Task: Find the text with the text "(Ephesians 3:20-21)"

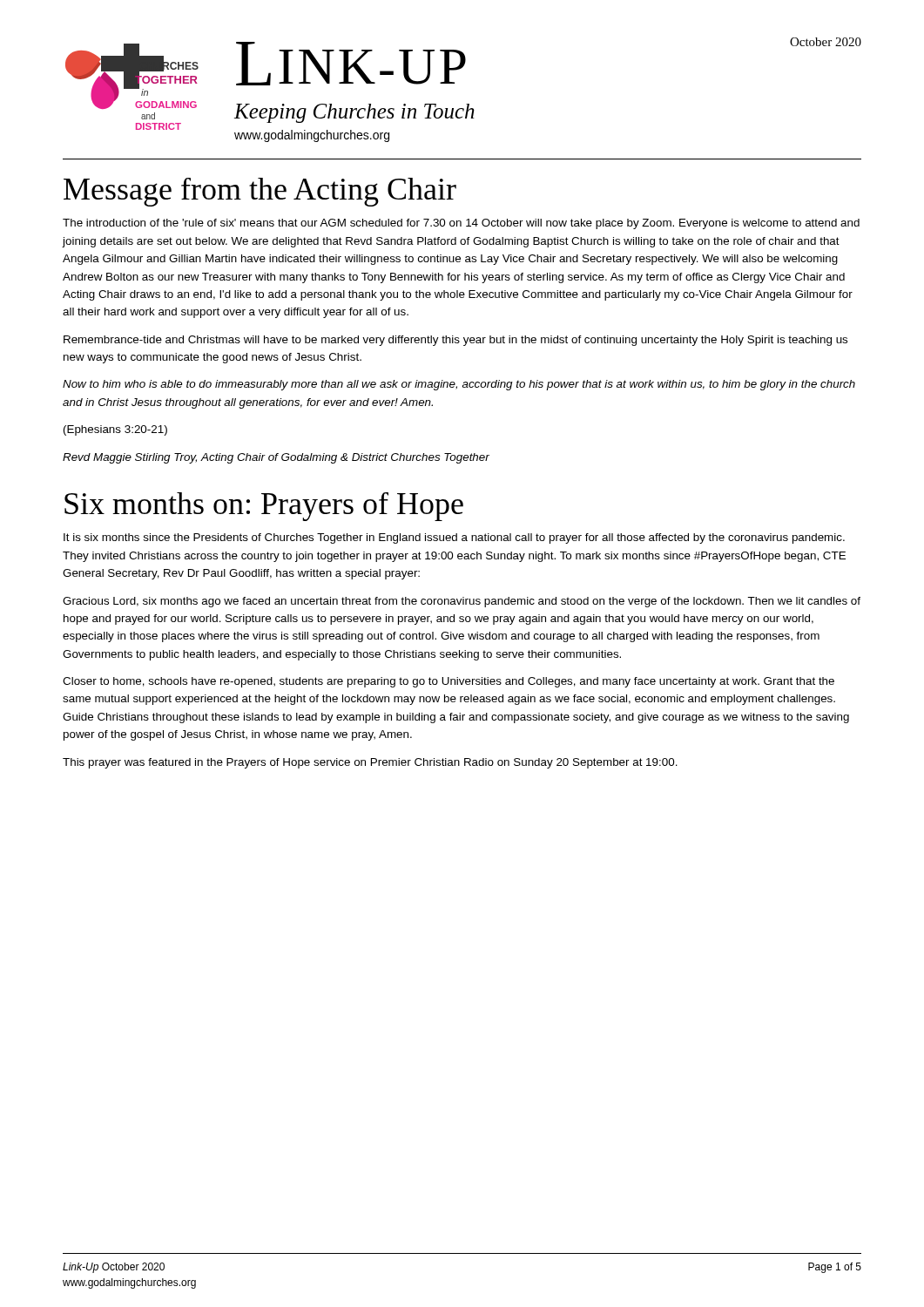Action: (x=115, y=429)
